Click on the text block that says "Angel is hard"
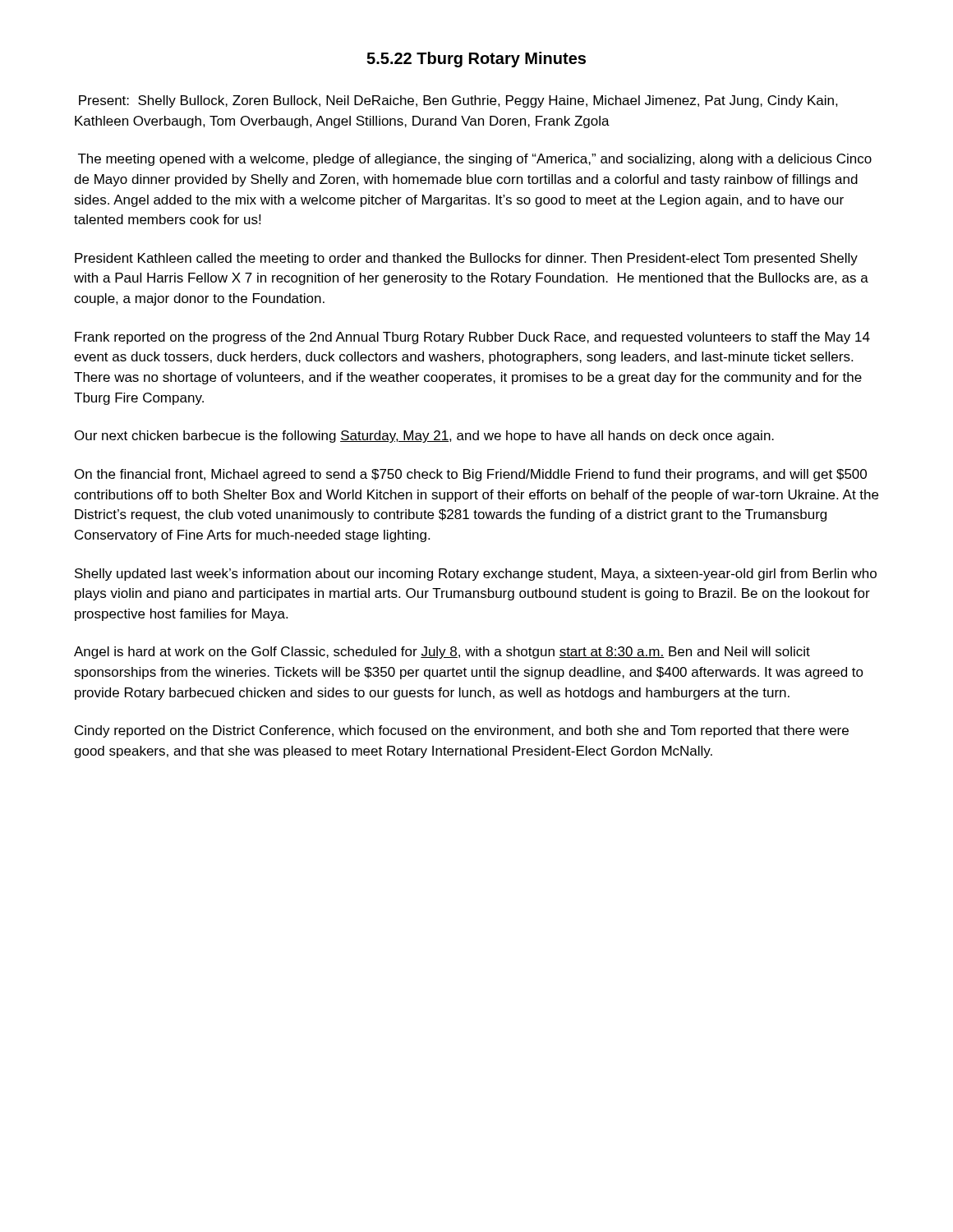The height and width of the screenshot is (1232, 953). 469,672
